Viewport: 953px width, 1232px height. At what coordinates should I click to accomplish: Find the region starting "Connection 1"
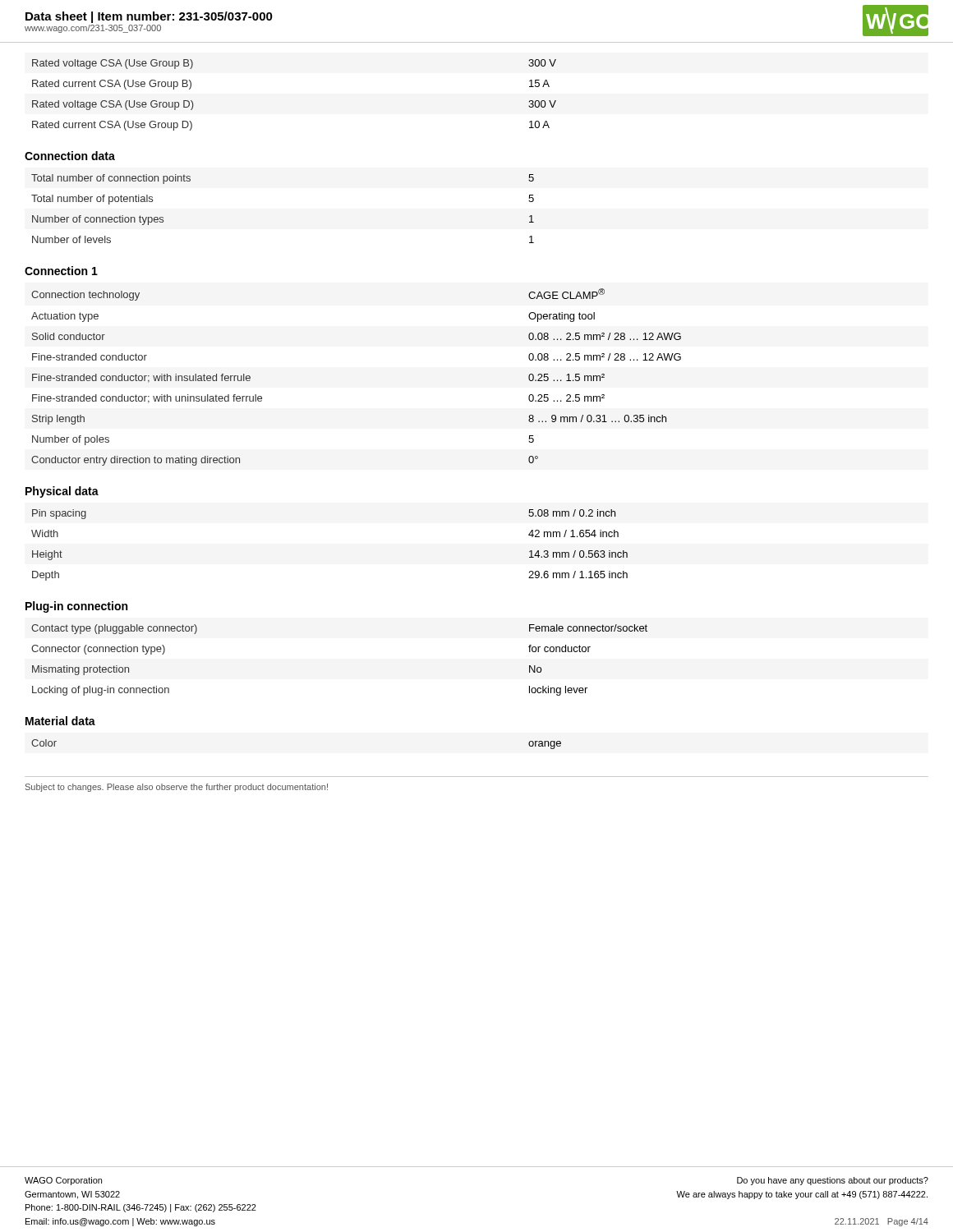click(61, 271)
